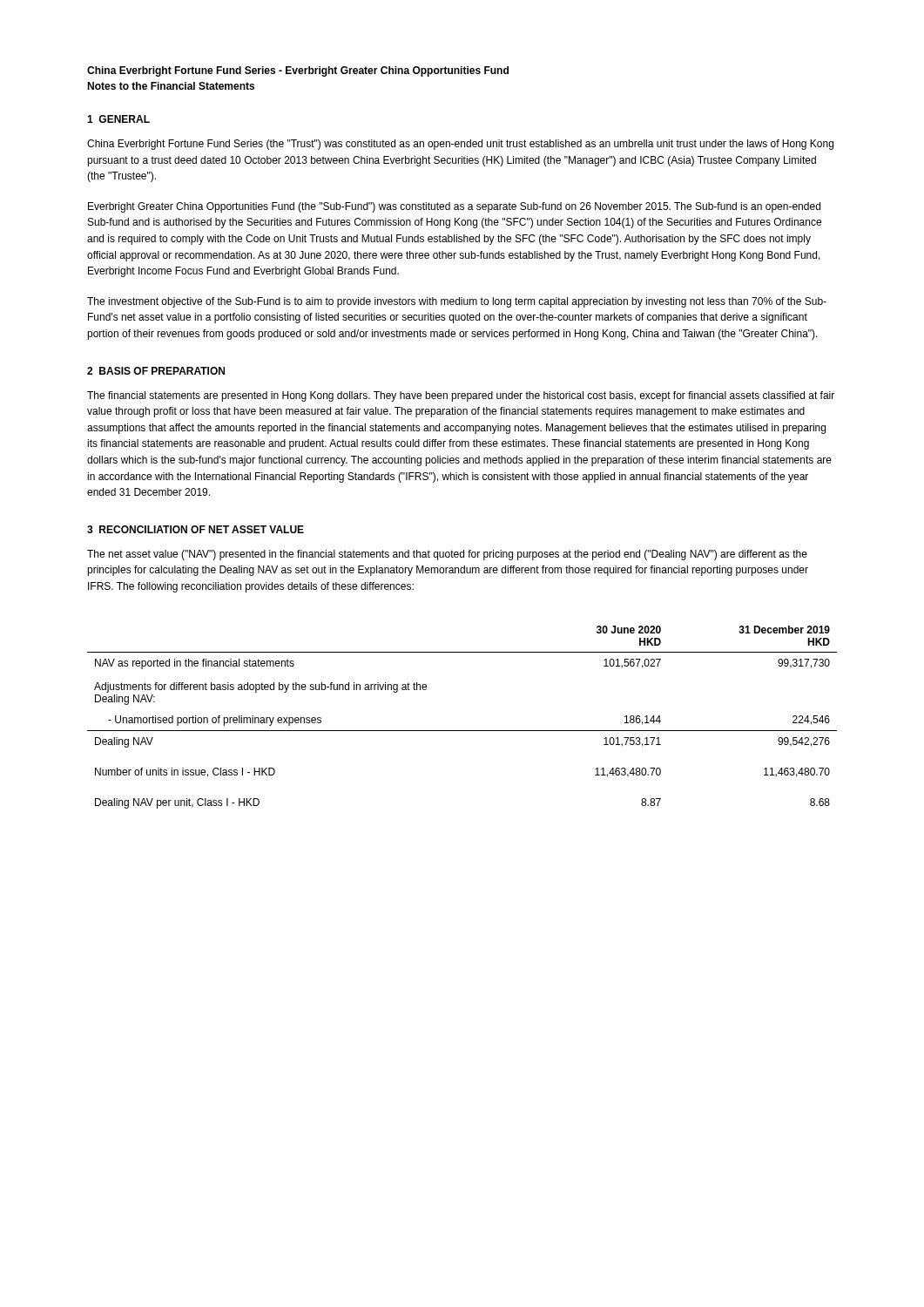
Task: Find the text block starting "Everbright Greater China Opportunities"
Action: click(454, 239)
